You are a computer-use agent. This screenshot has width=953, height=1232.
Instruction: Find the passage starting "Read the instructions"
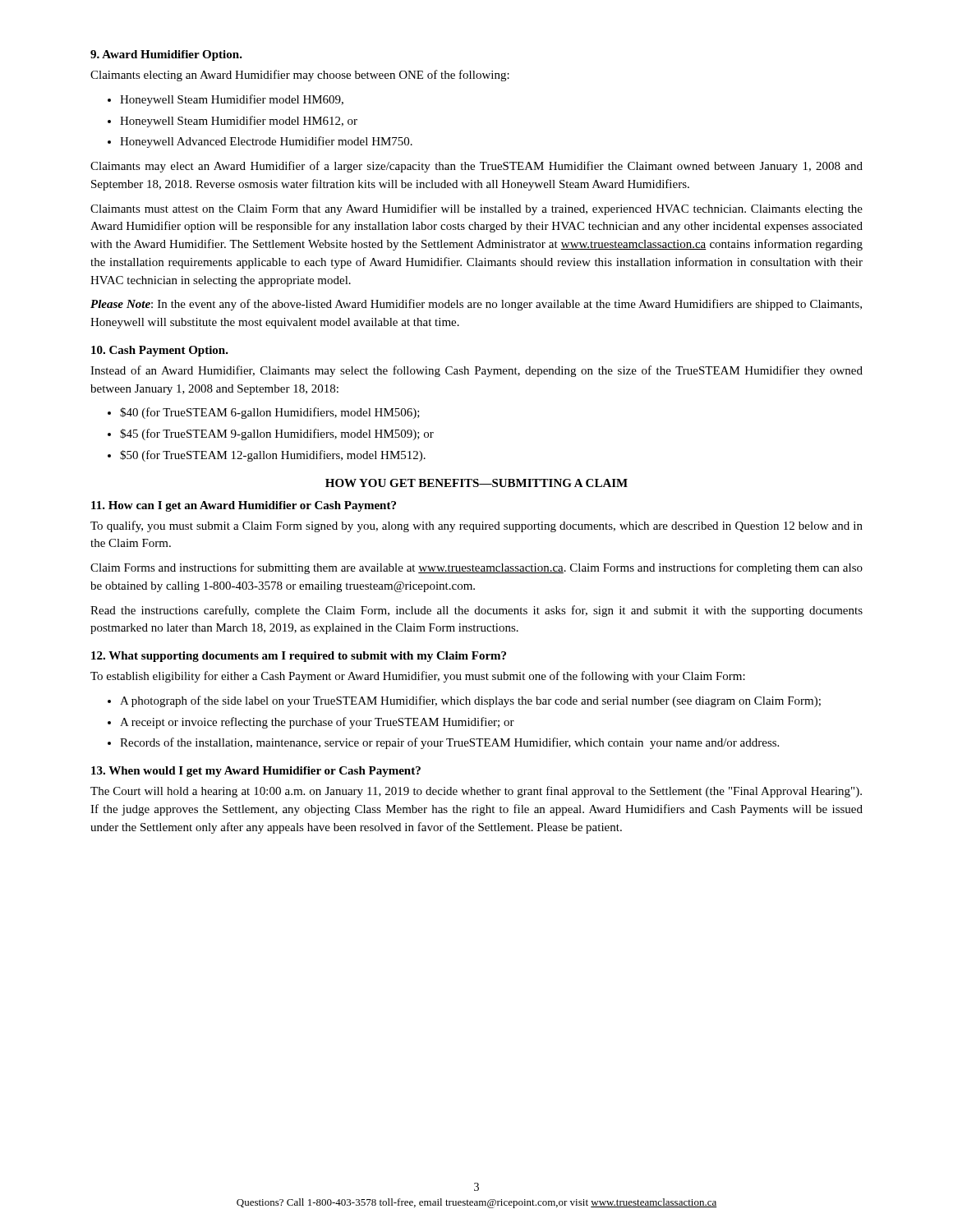[x=476, y=619]
